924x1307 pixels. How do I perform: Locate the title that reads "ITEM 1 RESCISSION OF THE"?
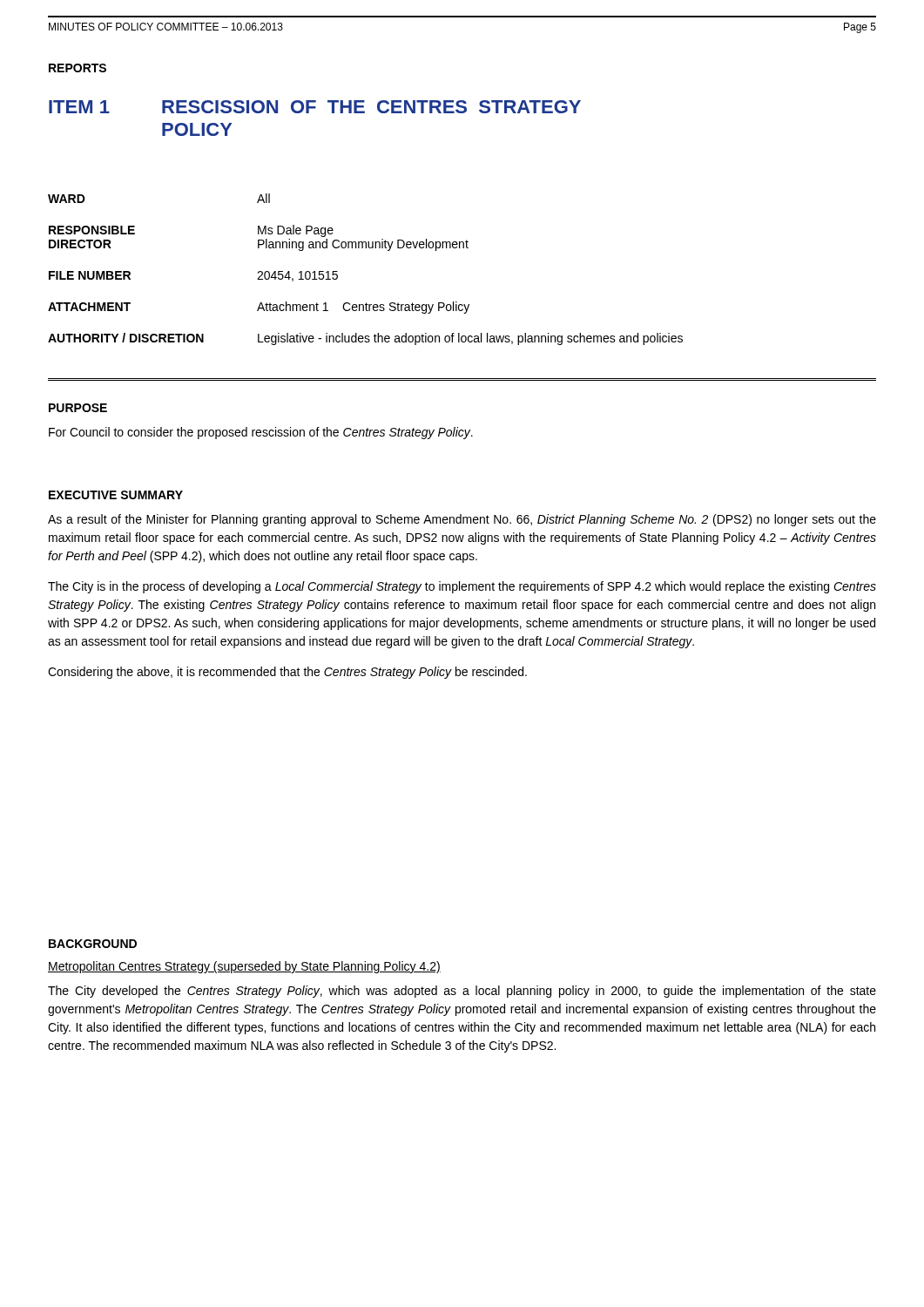tap(462, 118)
